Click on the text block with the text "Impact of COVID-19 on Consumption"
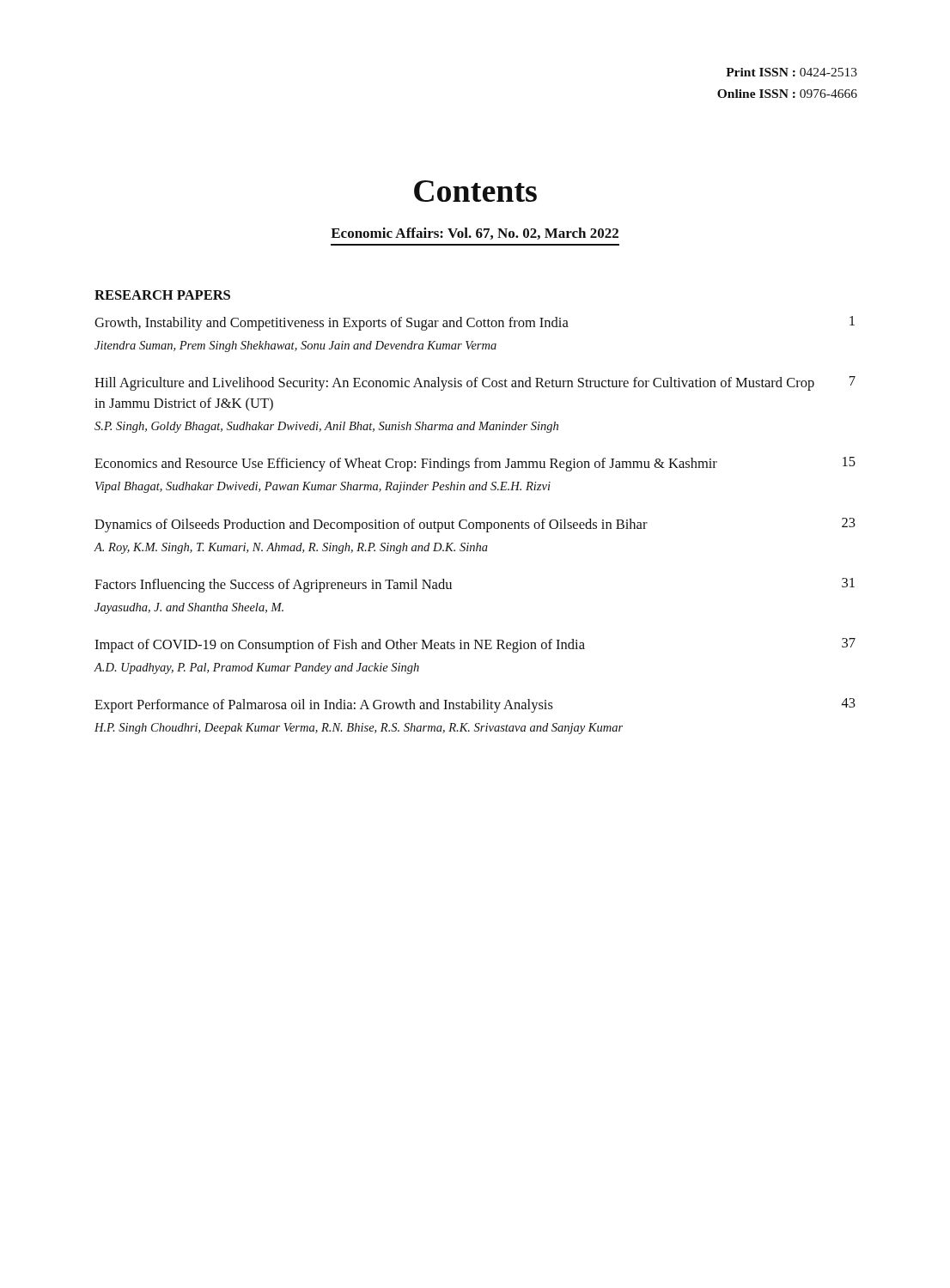This screenshot has width=950, height=1288. [x=475, y=655]
